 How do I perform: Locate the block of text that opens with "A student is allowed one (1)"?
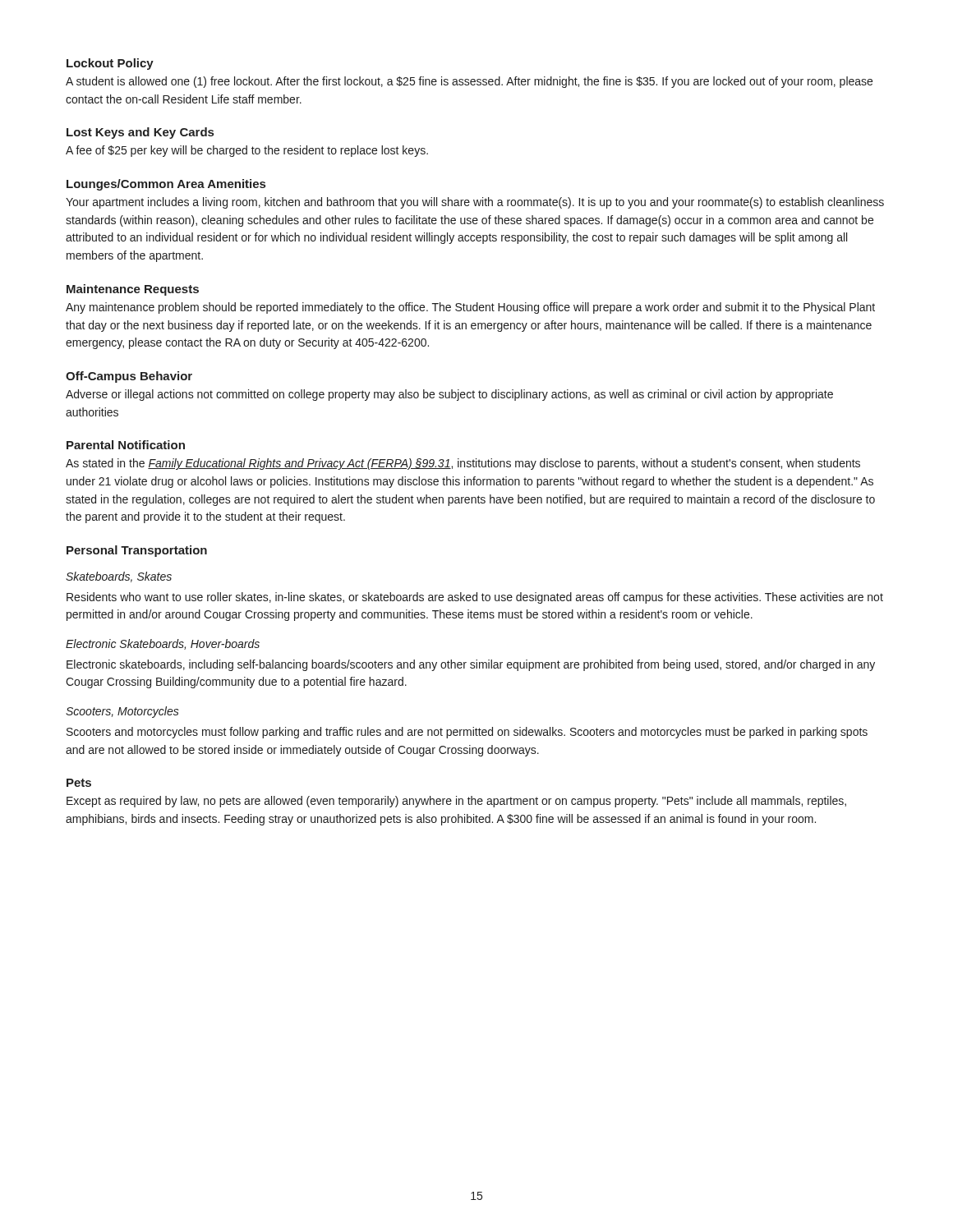click(469, 90)
